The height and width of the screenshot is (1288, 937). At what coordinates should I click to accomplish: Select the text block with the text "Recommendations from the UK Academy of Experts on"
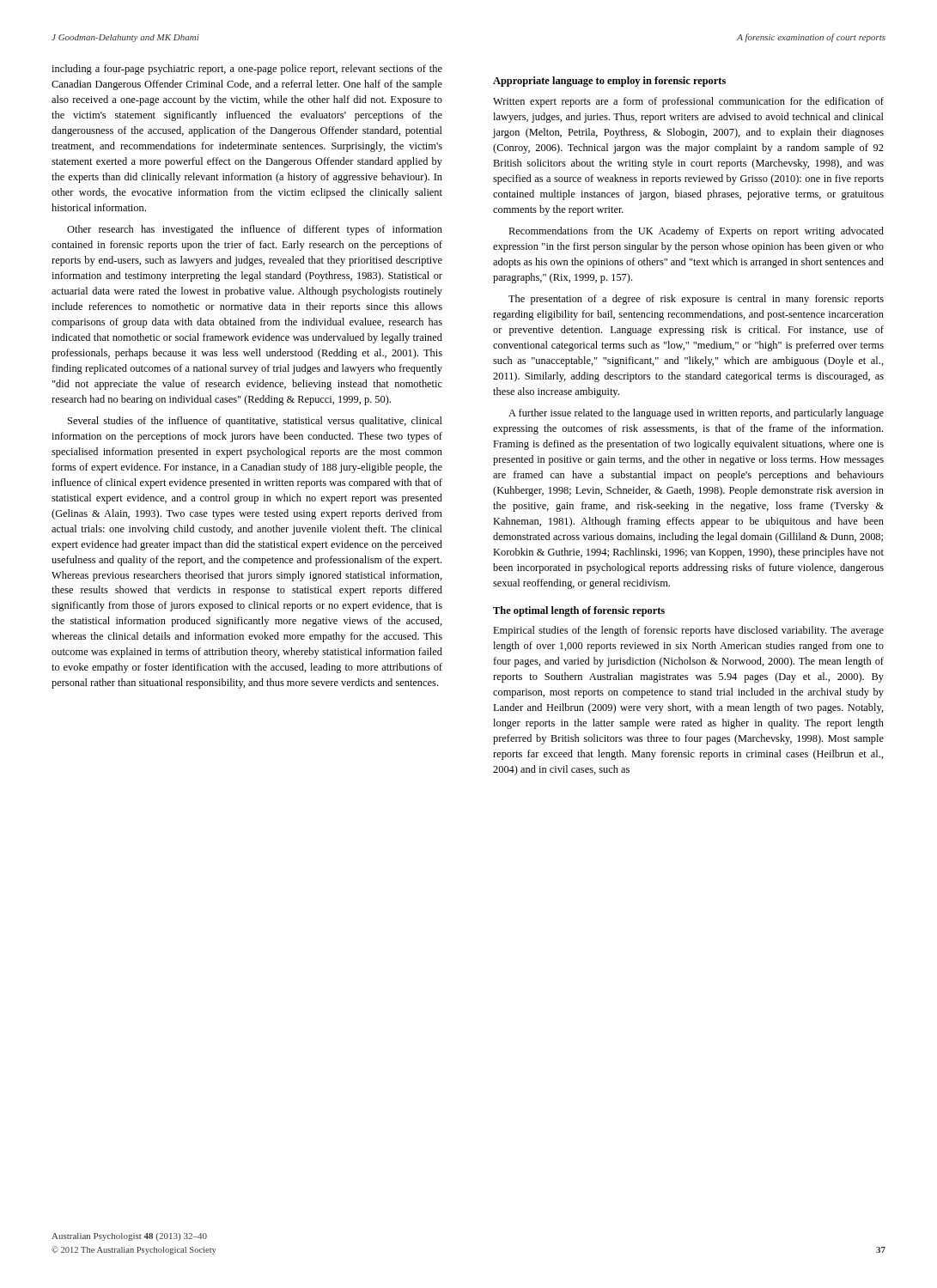tap(688, 255)
